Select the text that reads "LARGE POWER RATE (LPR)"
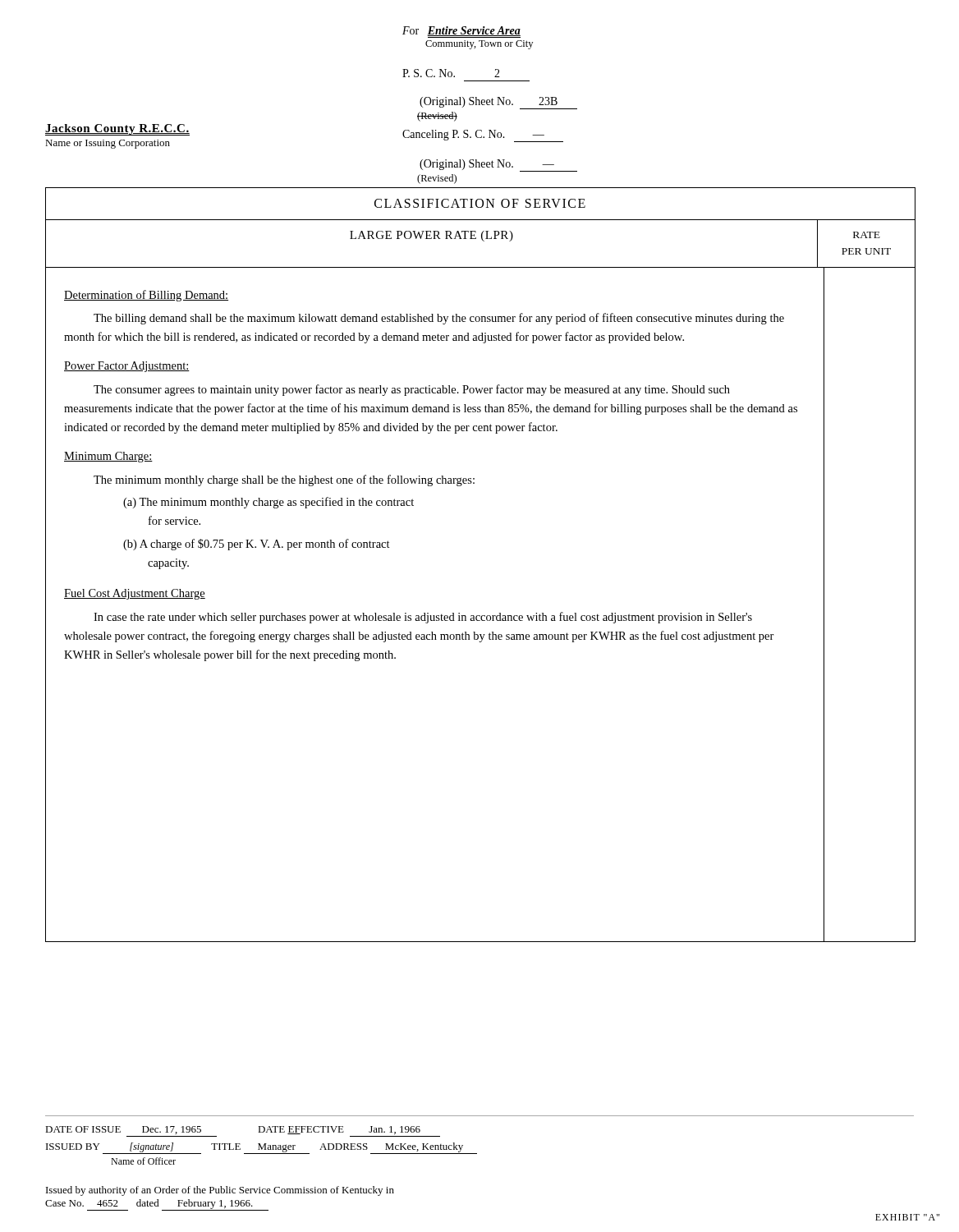Screen dimensions: 1232x959 (431, 235)
